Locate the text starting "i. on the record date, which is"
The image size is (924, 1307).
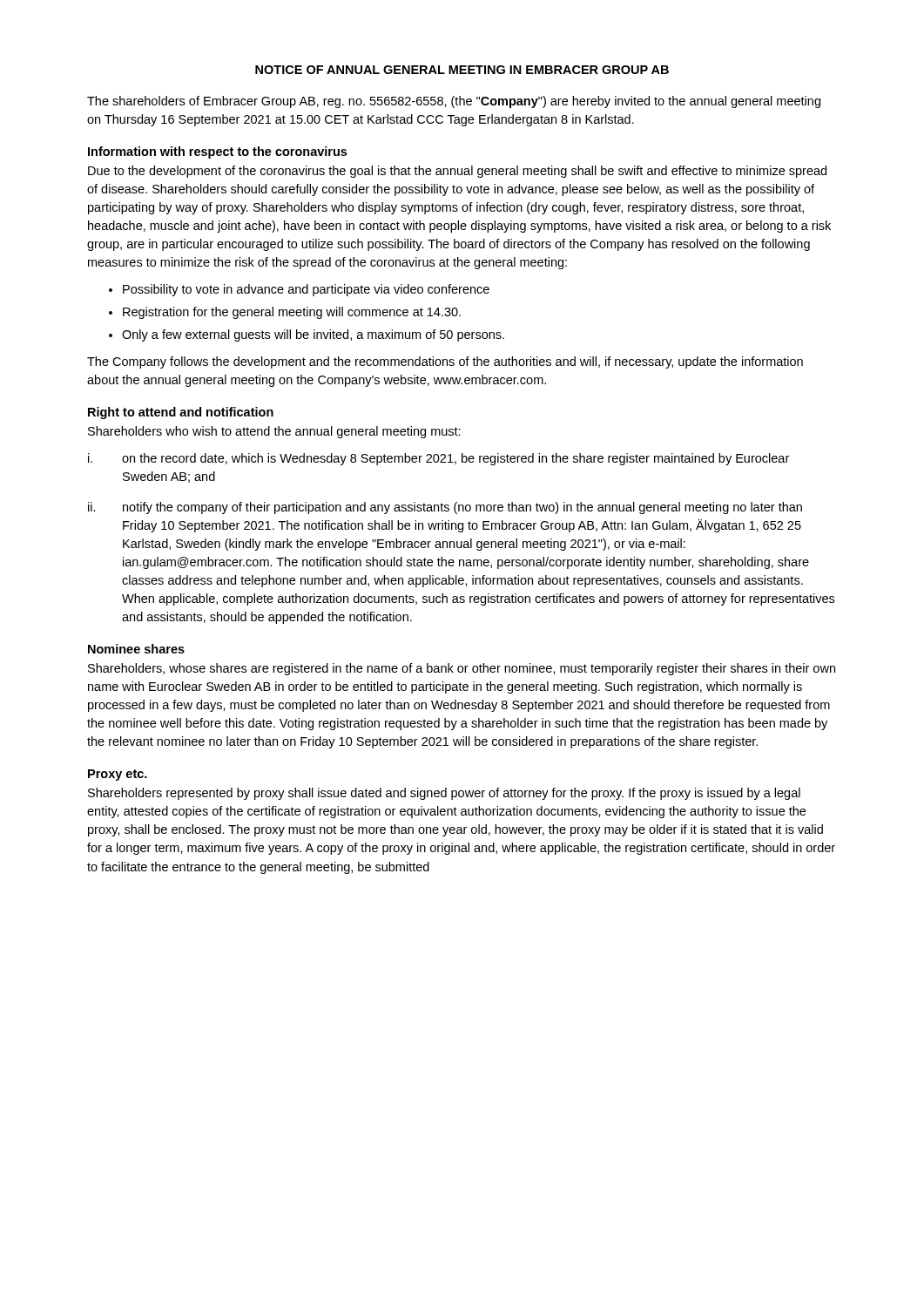(462, 468)
